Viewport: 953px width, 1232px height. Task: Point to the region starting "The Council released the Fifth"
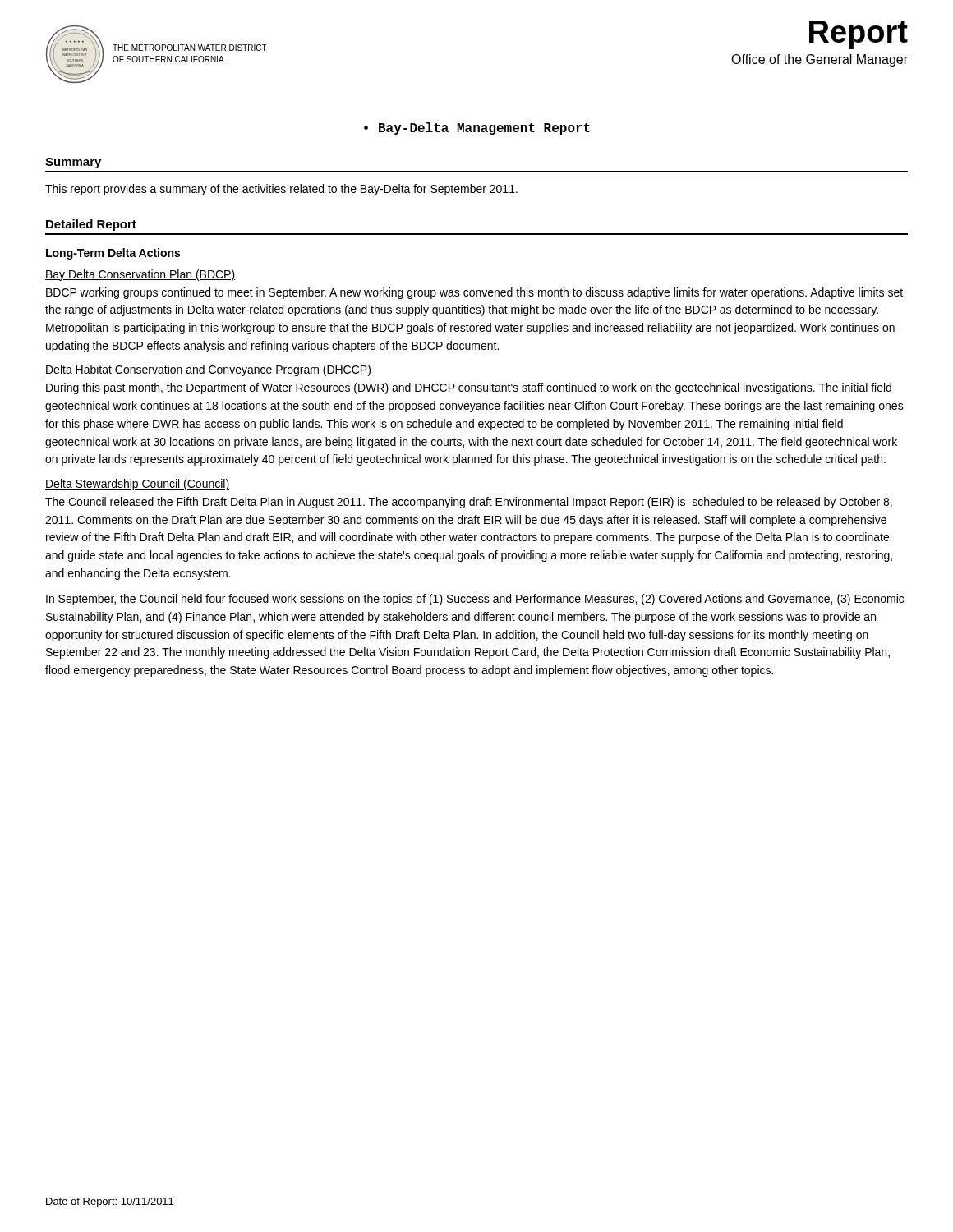(x=469, y=537)
